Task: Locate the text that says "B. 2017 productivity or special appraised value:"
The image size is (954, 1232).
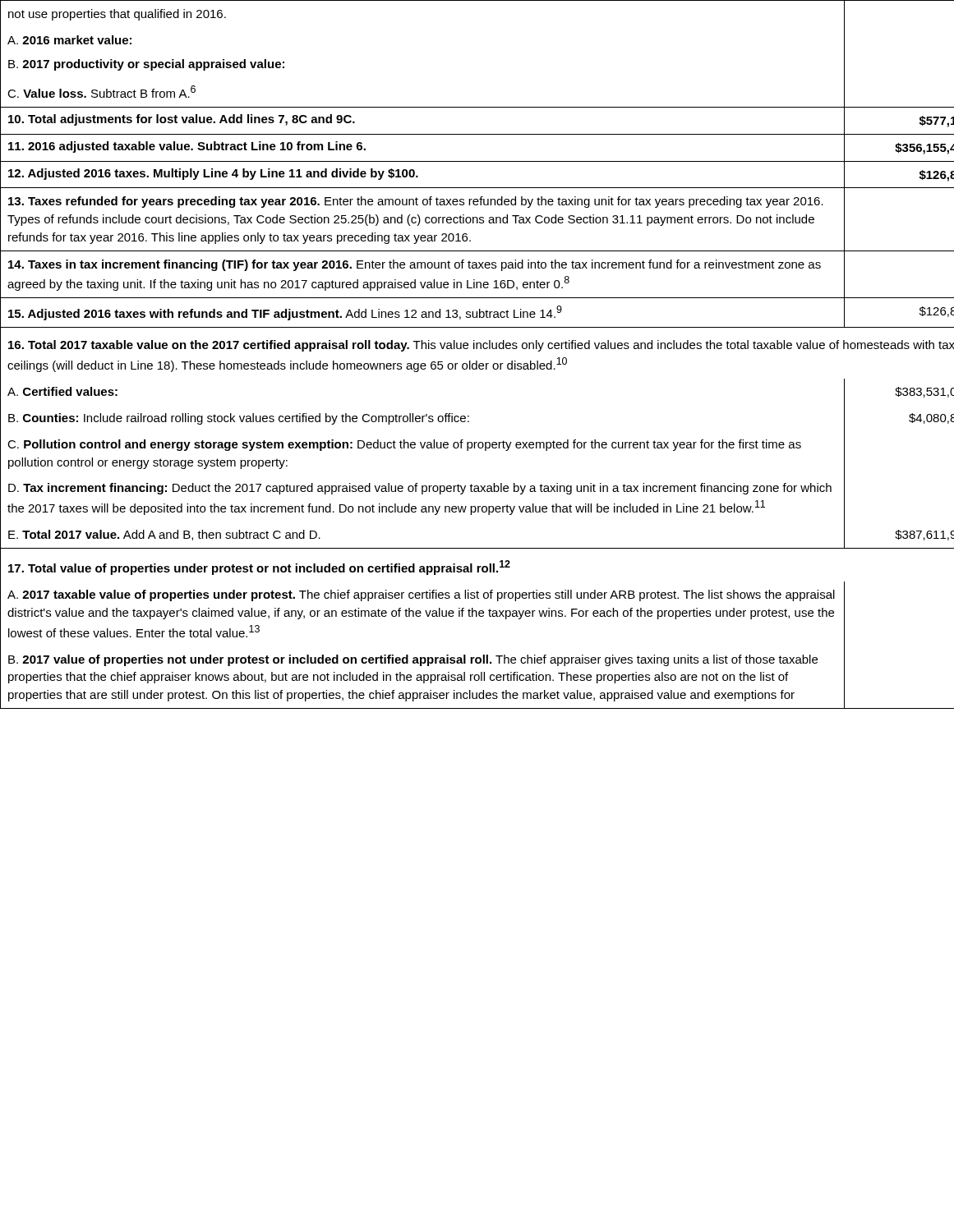Action: (146, 63)
